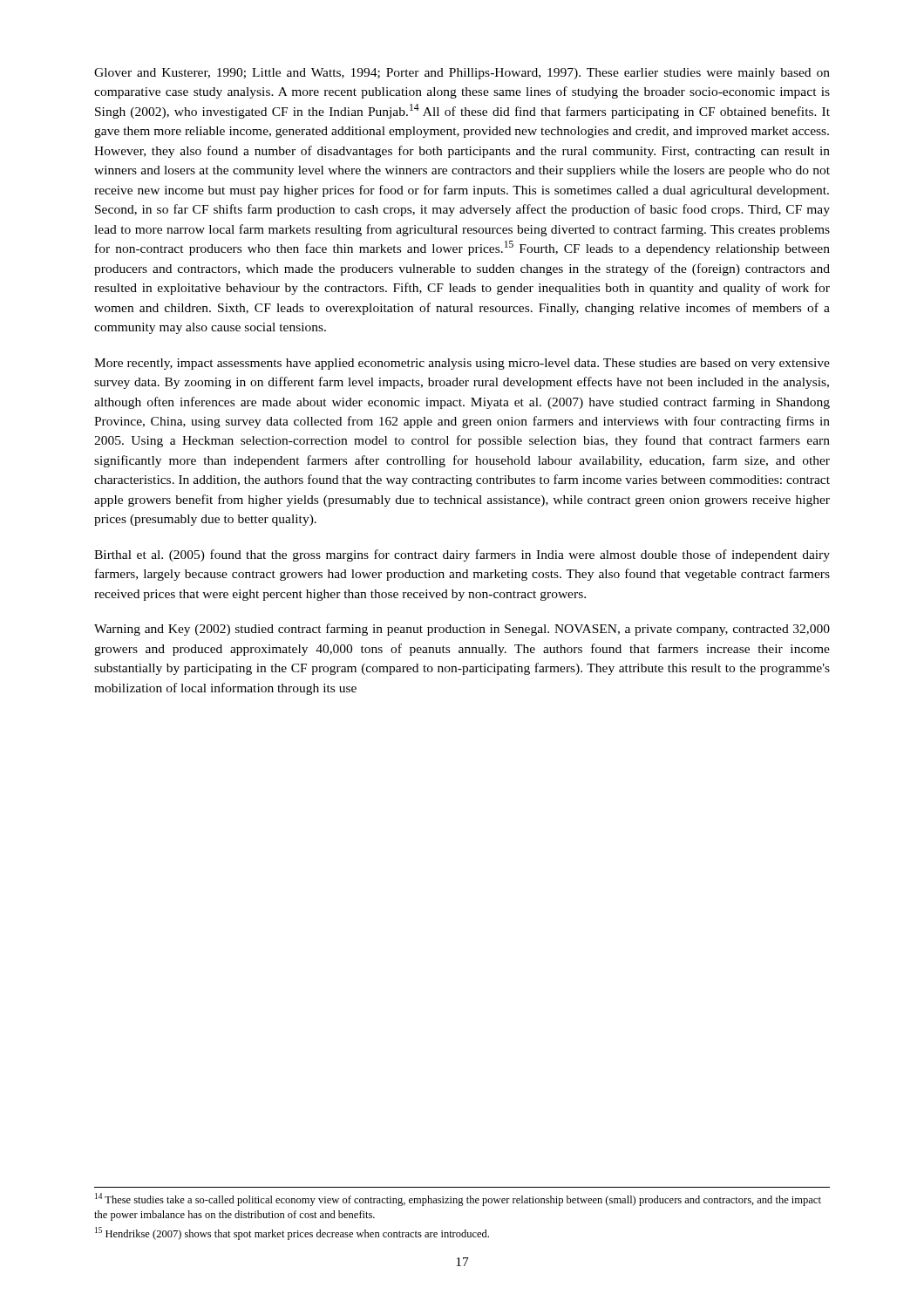The image size is (924, 1308).
Task: Locate the block of text that opens with "15 Hendrikse (2007) shows that"
Action: click(x=292, y=1233)
